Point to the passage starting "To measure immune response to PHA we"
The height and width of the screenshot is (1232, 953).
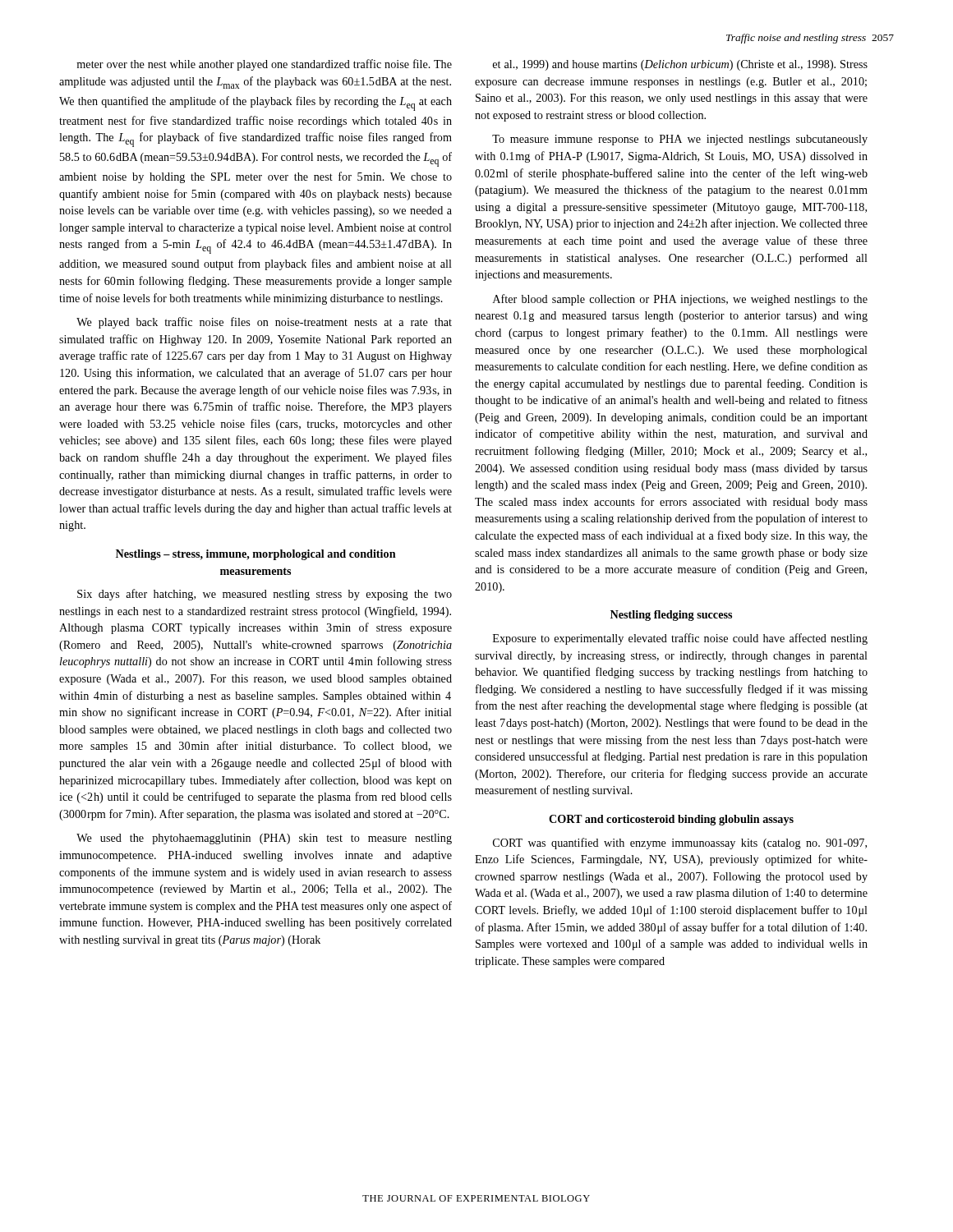(671, 207)
